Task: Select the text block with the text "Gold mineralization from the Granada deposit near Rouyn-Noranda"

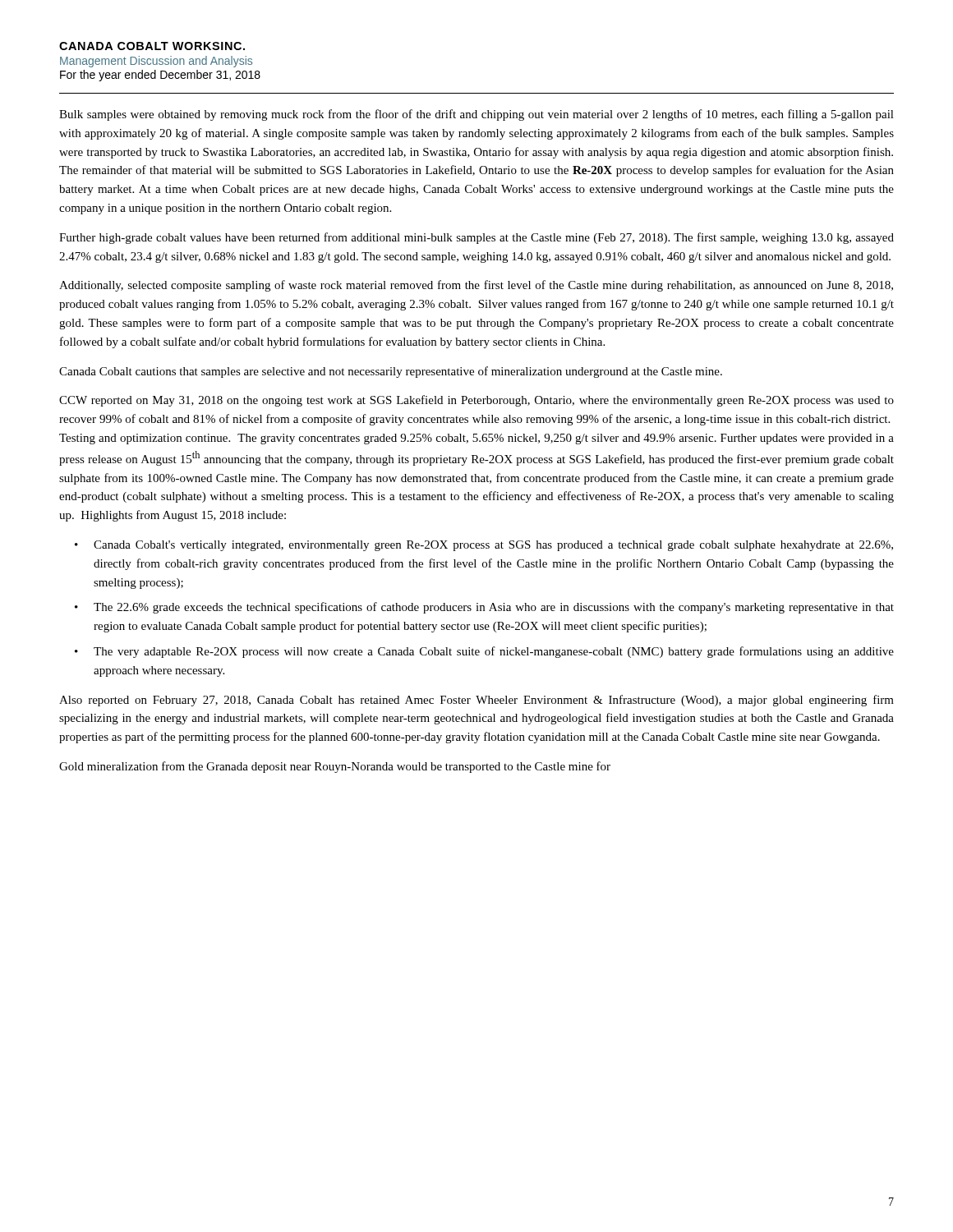Action: (335, 766)
